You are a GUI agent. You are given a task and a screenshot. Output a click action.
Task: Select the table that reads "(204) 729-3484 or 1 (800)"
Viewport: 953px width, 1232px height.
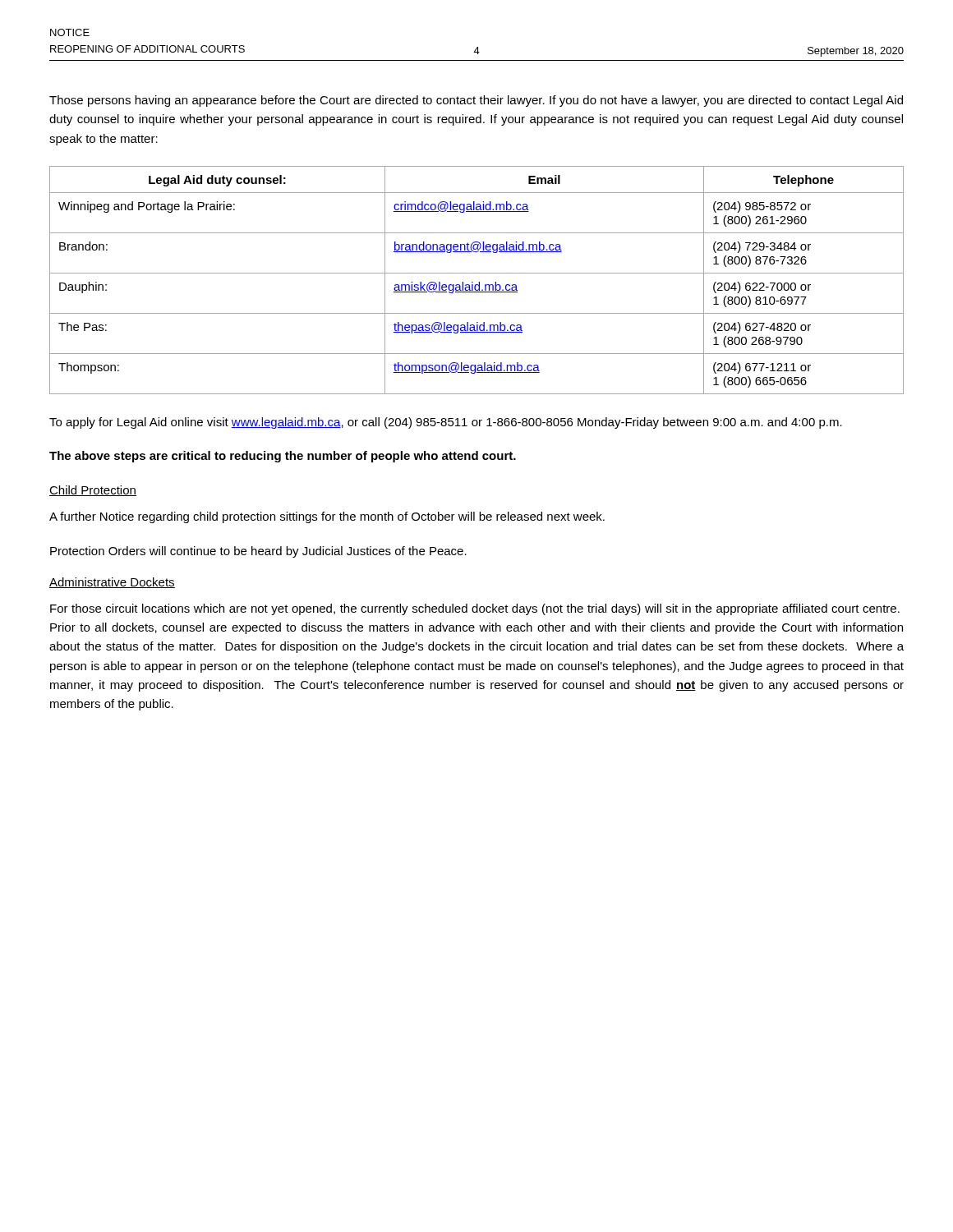click(476, 280)
